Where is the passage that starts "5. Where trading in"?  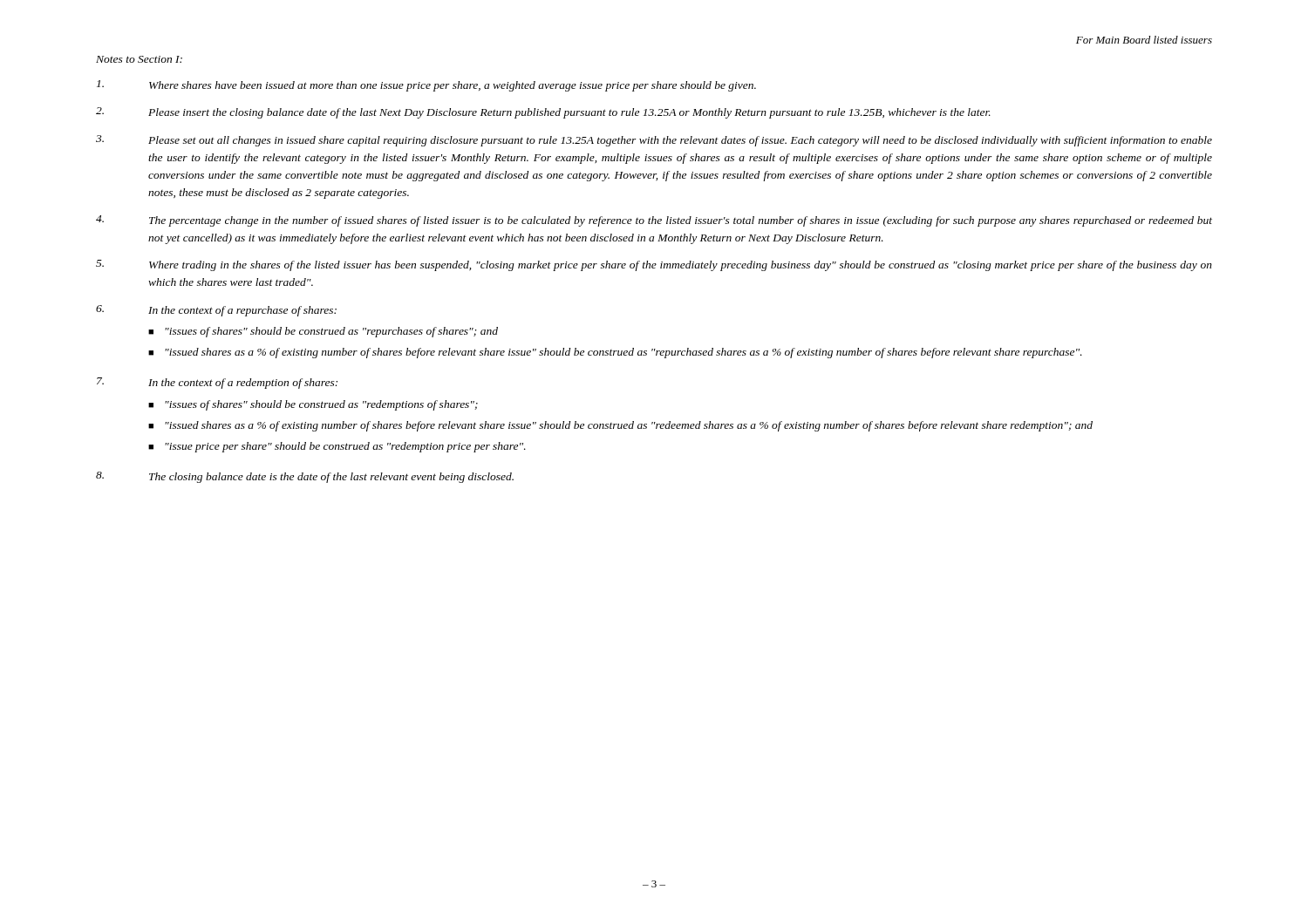pyautogui.click(x=654, y=274)
